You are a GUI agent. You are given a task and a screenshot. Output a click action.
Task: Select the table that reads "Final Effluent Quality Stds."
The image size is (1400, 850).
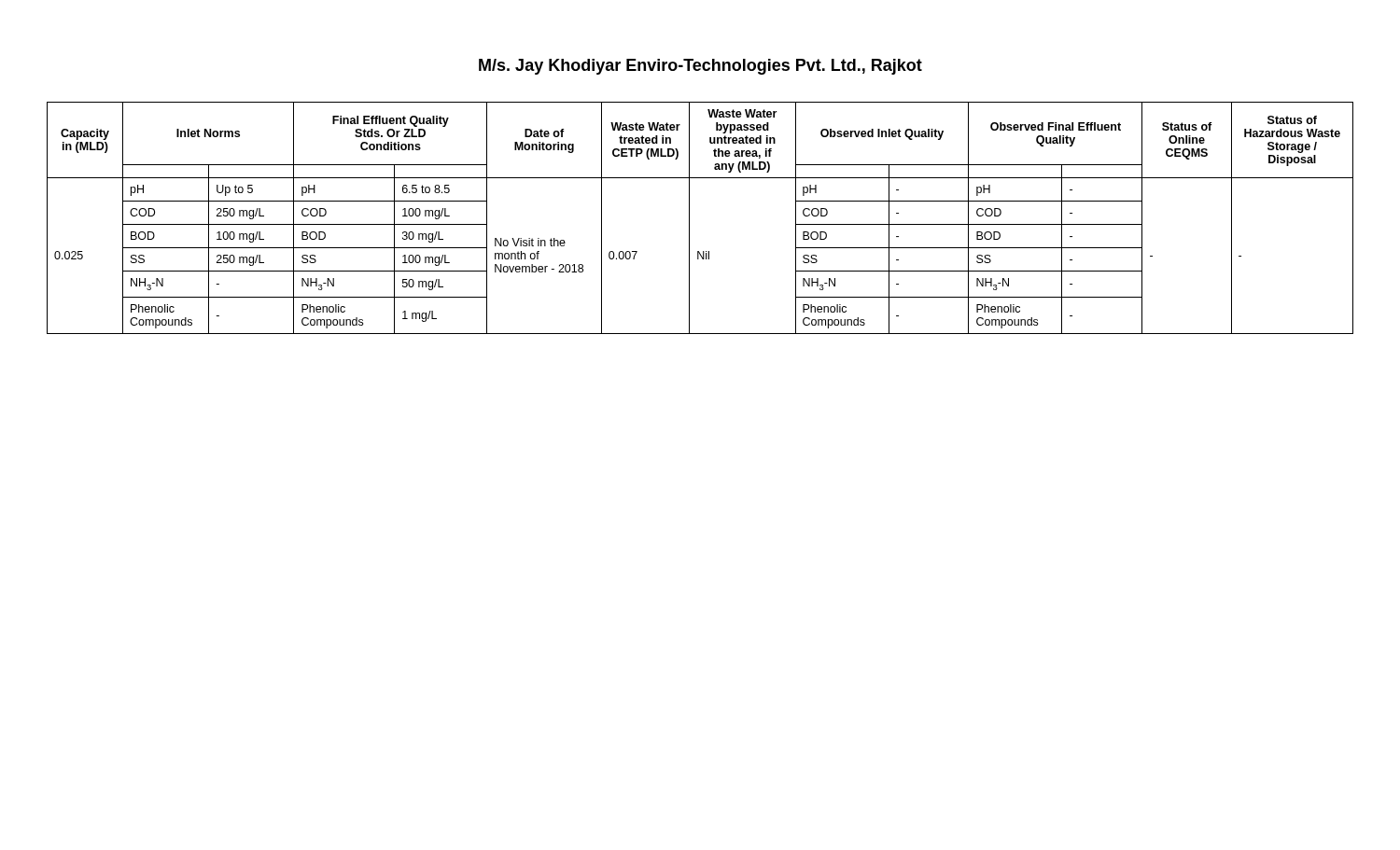pyautogui.click(x=700, y=218)
